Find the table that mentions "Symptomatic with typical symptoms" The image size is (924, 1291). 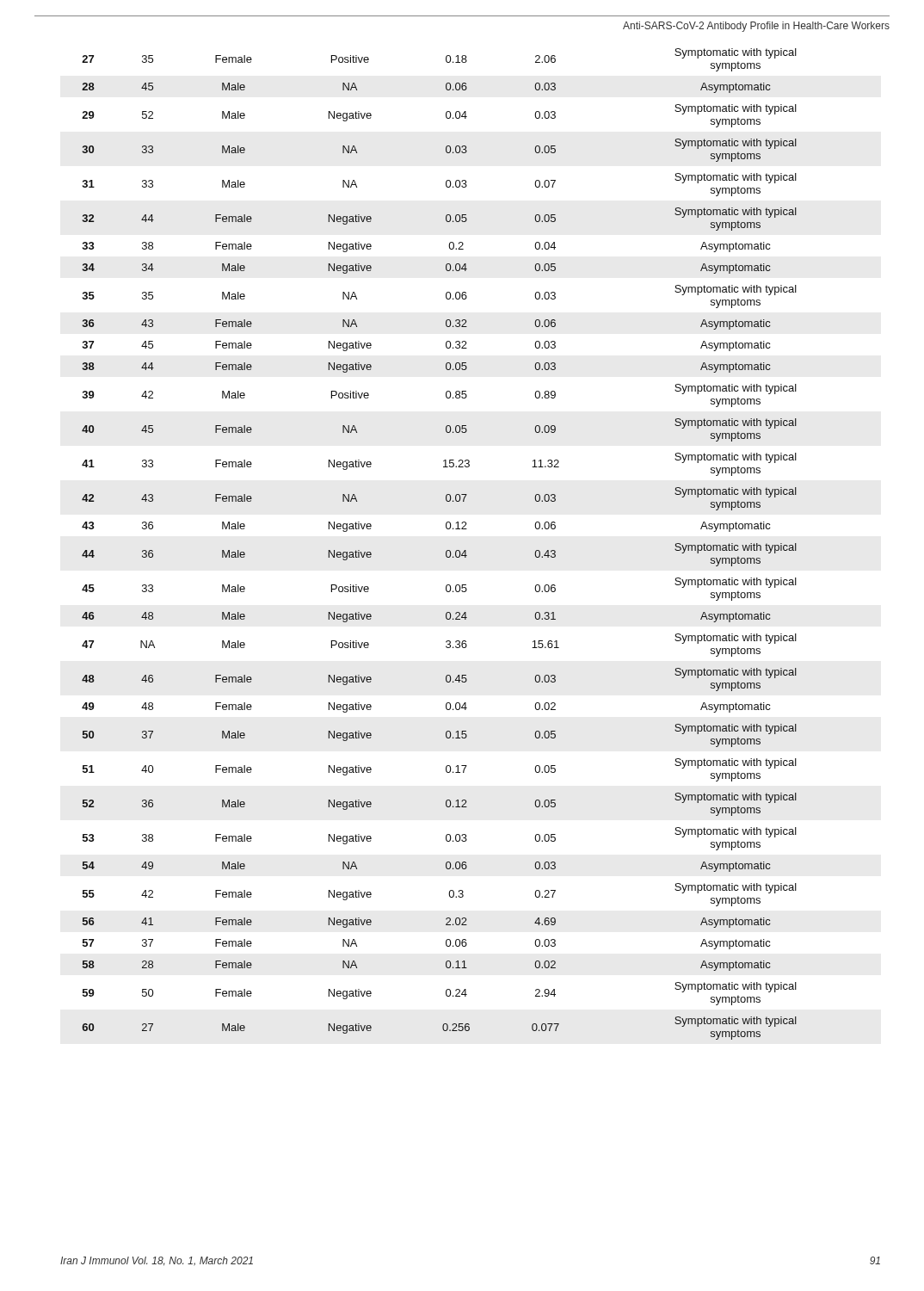click(x=471, y=543)
